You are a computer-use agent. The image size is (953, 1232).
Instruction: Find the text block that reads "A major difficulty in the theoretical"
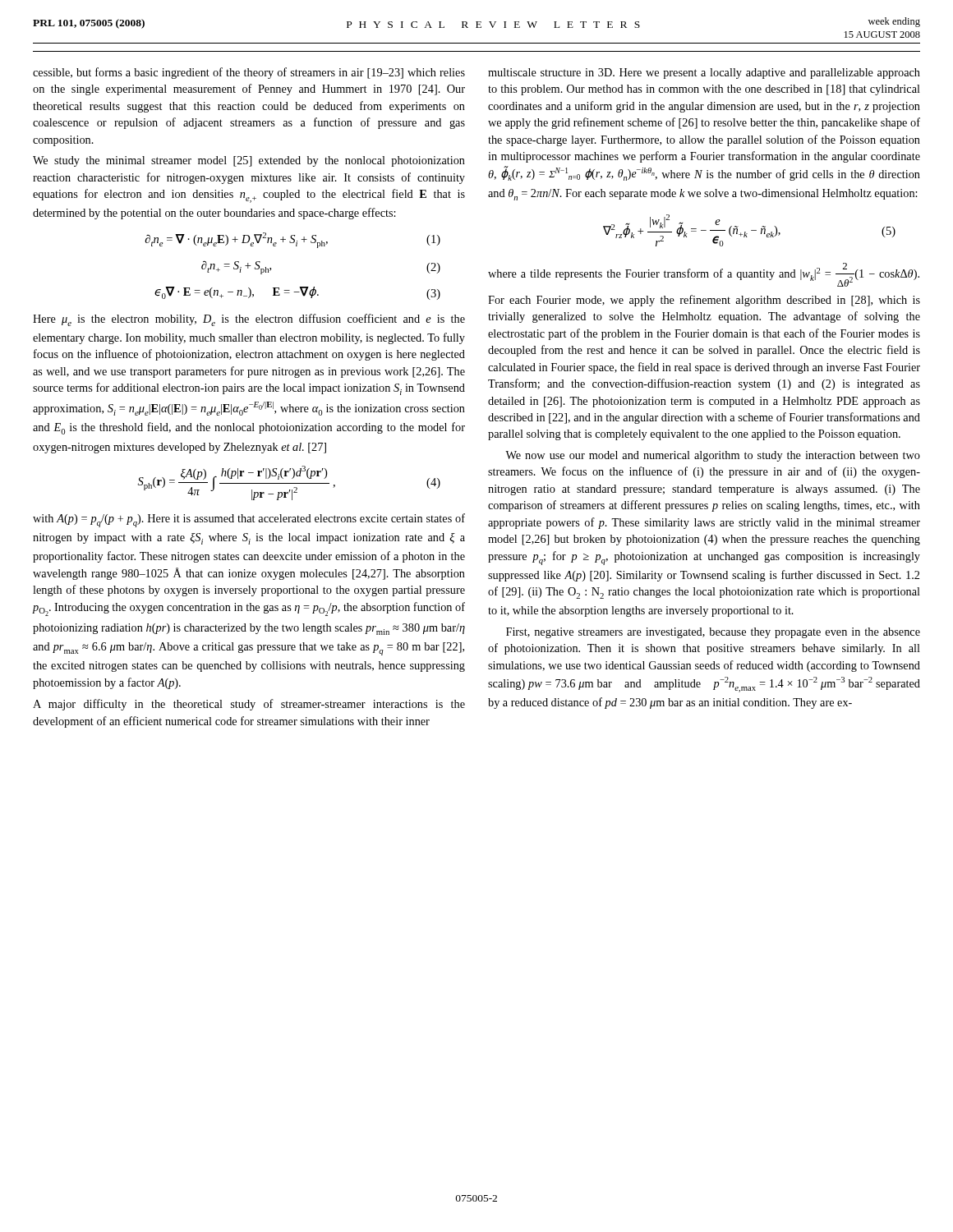point(249,713)
